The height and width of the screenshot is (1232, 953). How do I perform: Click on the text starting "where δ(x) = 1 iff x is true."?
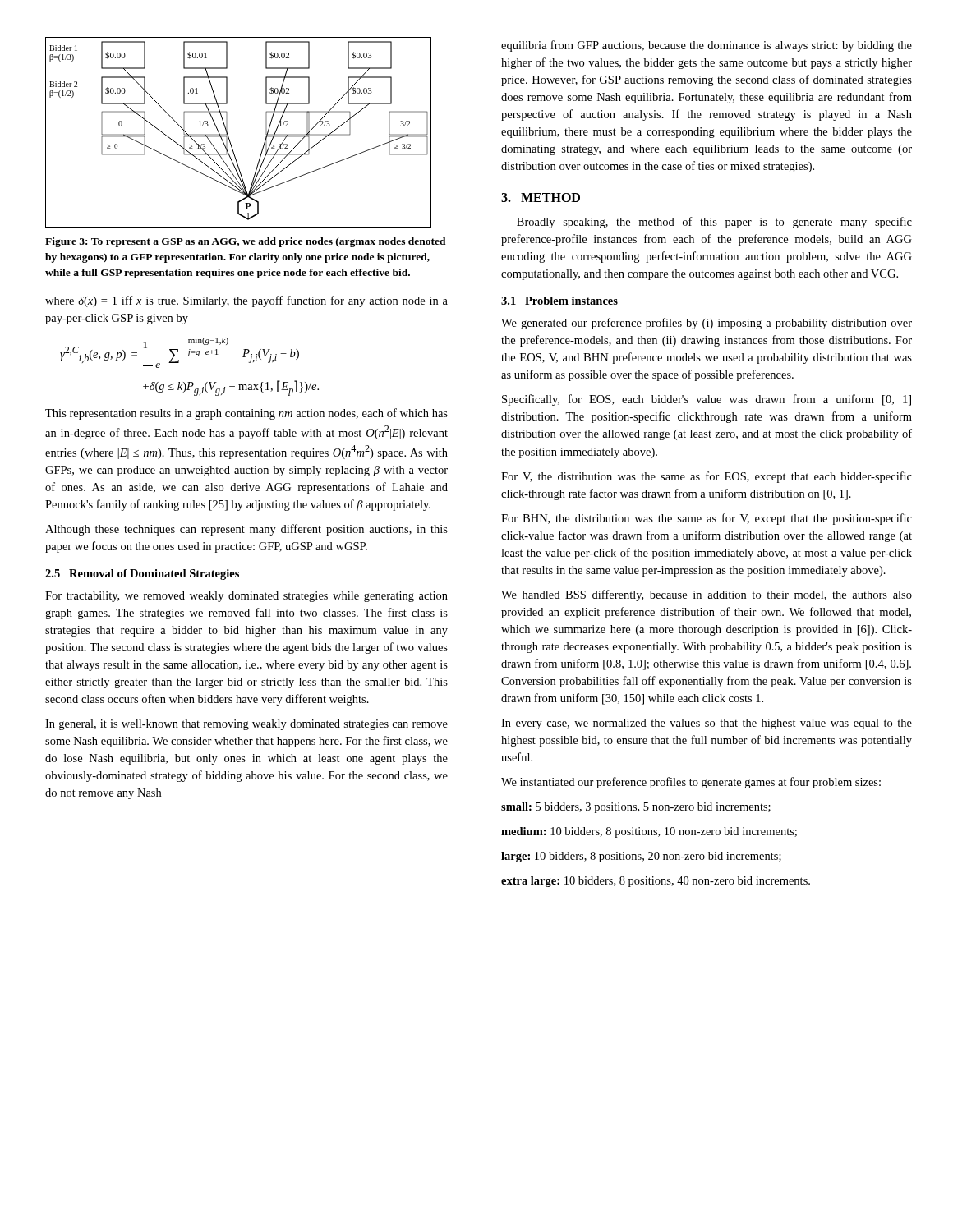coord(246,309)
